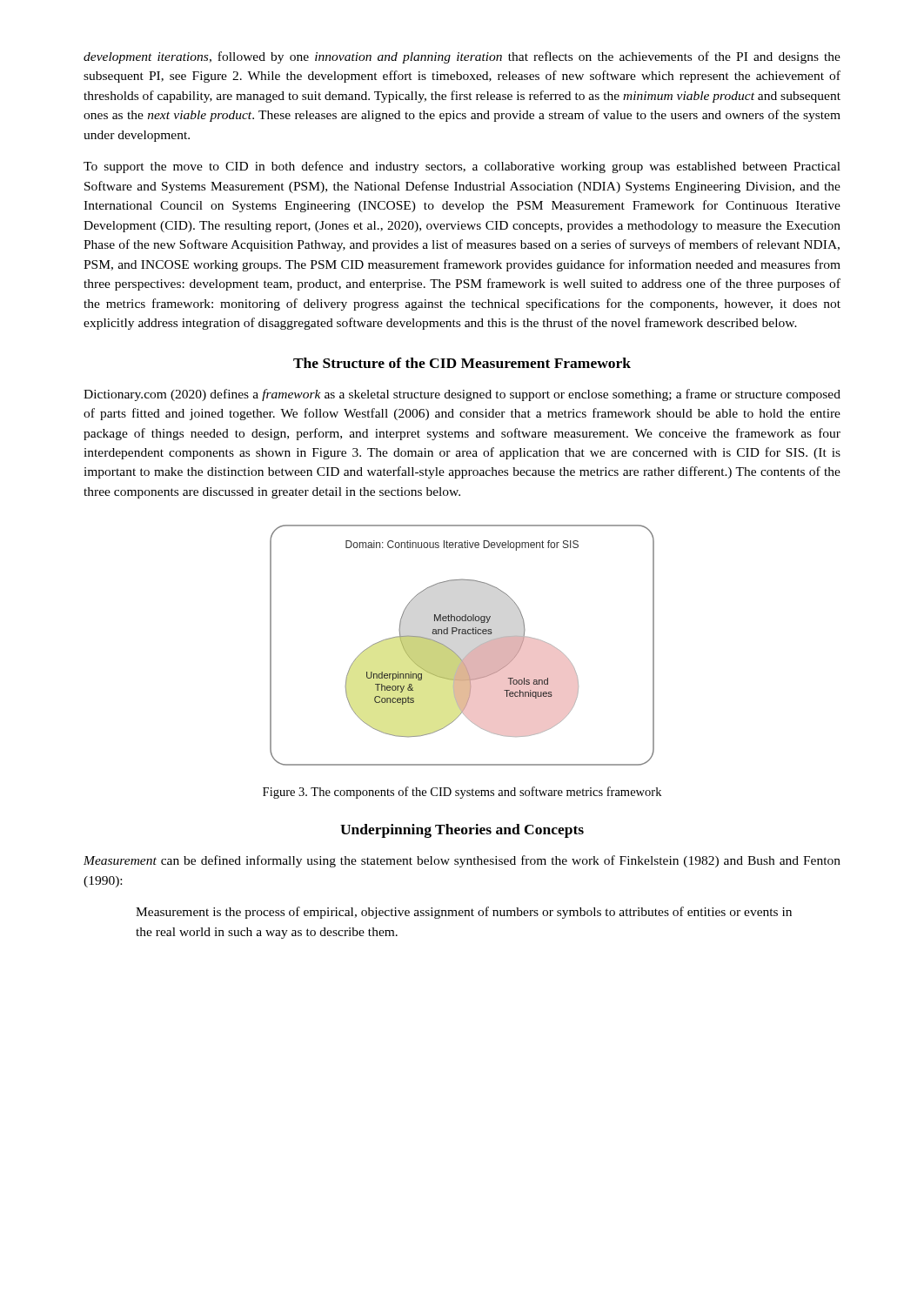Point to the section header beginning "The Structure of the CID Measurement"
Image resolution: width=924 pixels, height=1305 pixels.
tap(462, 362)
